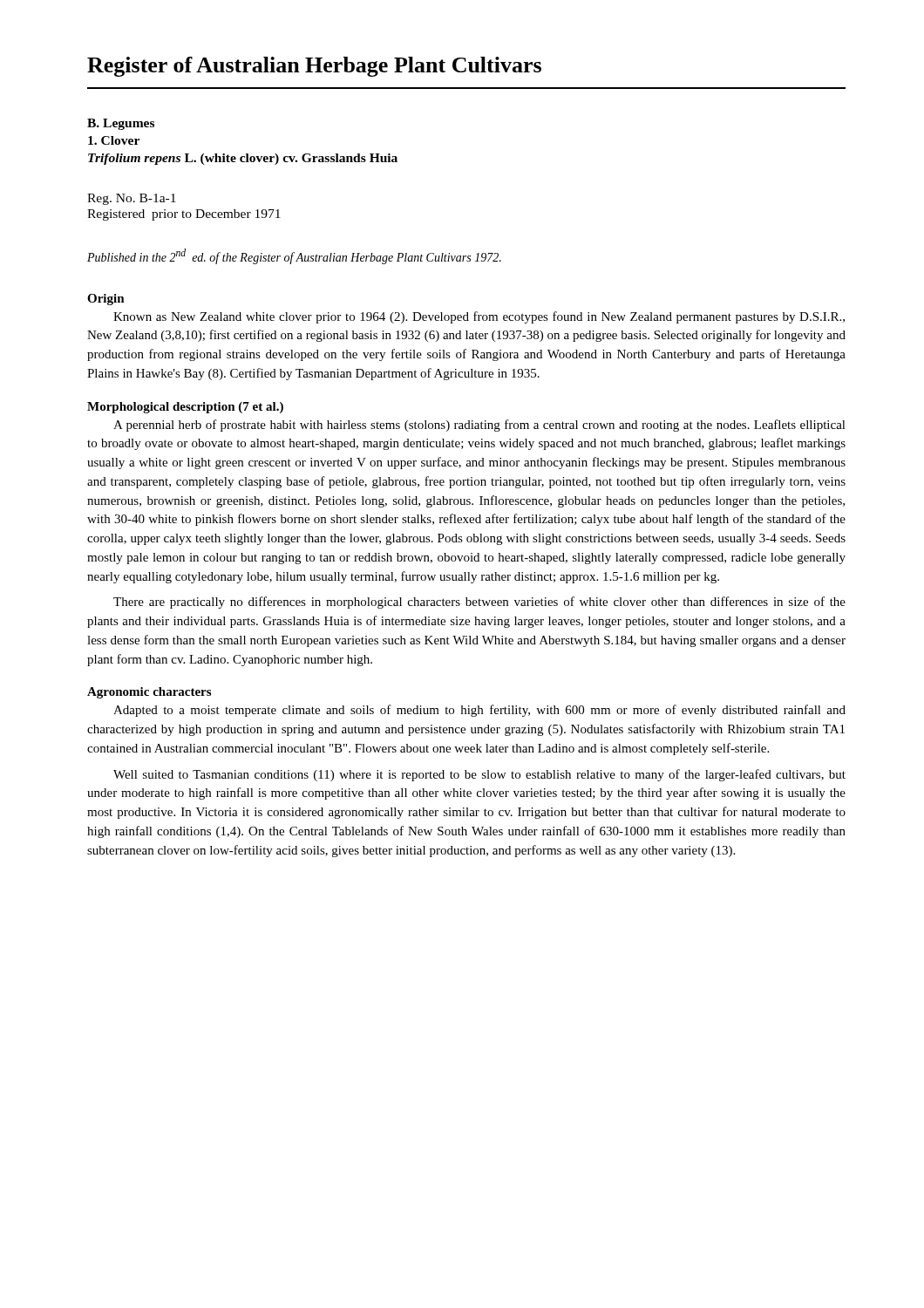Screen dimensions: 1308x924
Task: Locate the text "Agronomic characters"
Action: click(x=149, y=693)
